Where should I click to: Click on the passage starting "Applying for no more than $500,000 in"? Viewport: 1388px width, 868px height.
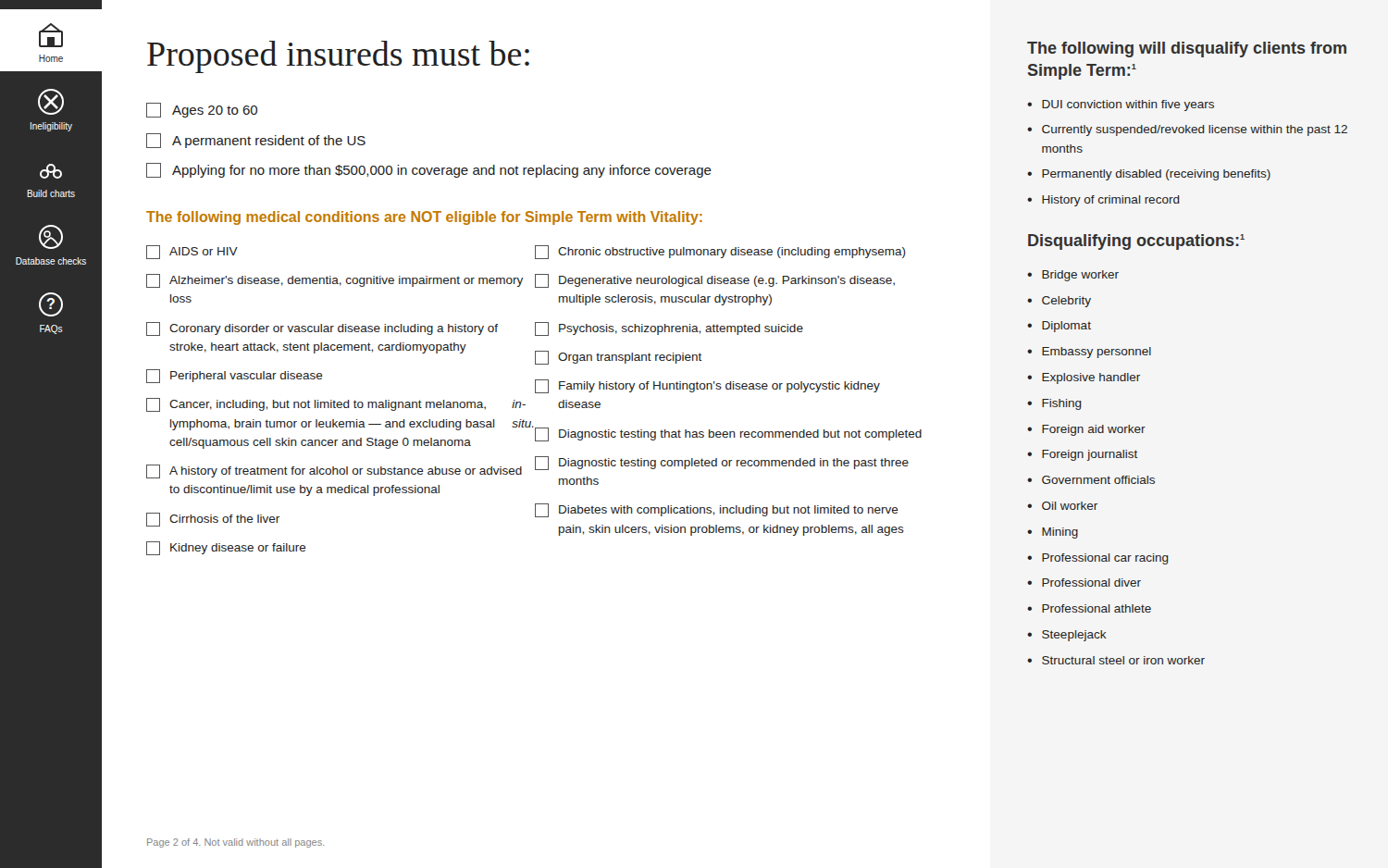[546, 170]
